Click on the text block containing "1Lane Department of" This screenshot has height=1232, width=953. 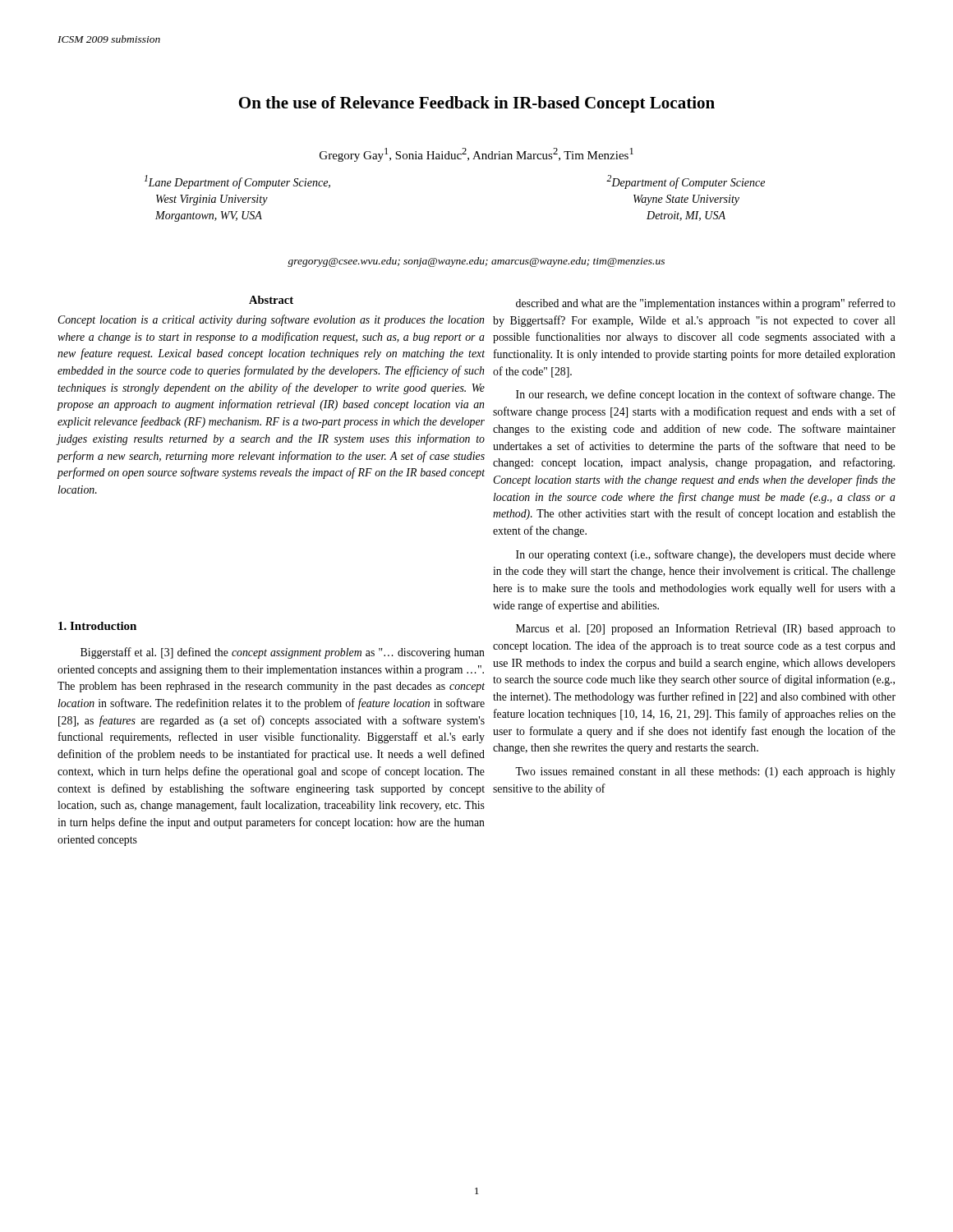coord(237,182)
